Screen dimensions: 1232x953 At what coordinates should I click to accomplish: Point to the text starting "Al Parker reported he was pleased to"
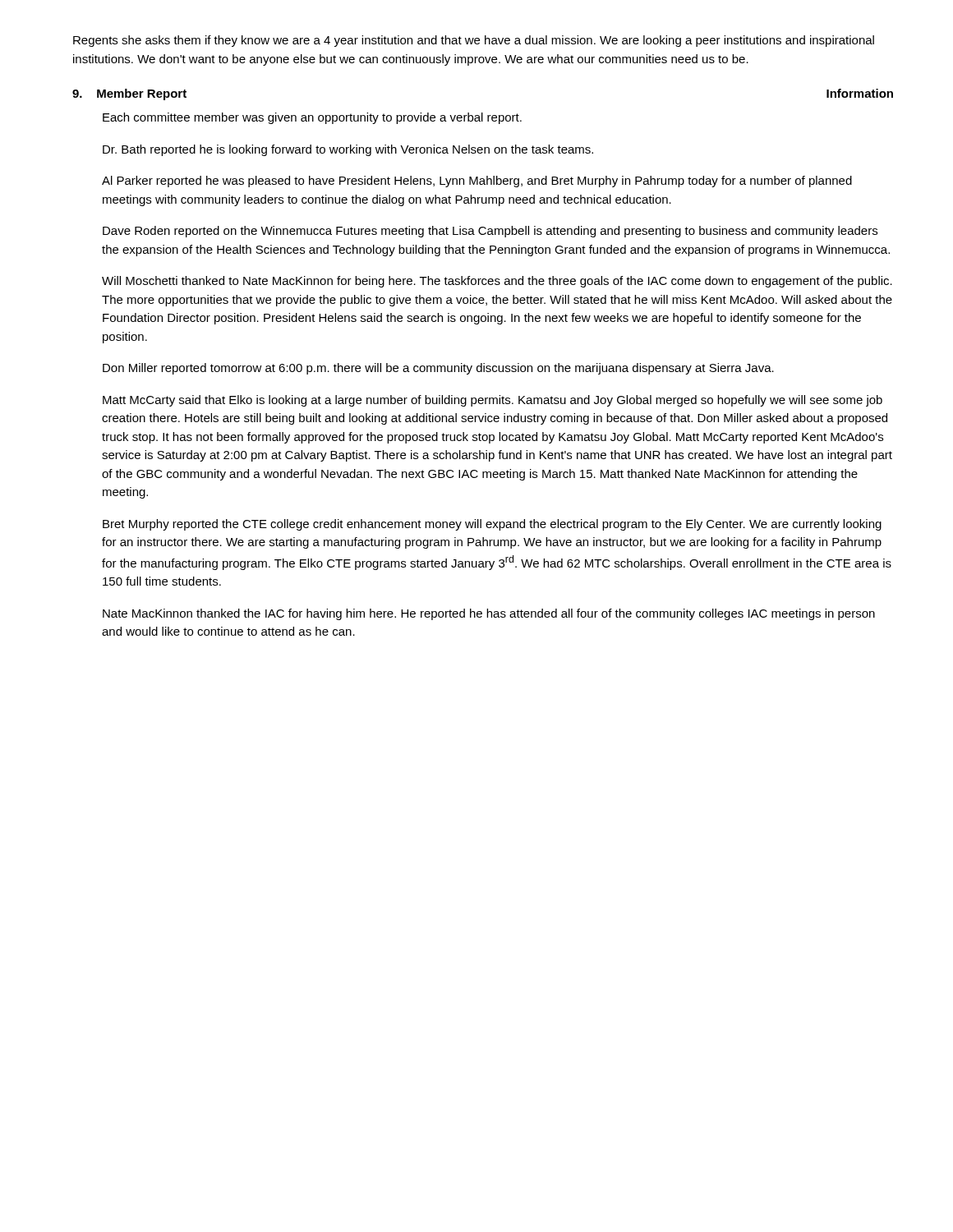(477, 190)
